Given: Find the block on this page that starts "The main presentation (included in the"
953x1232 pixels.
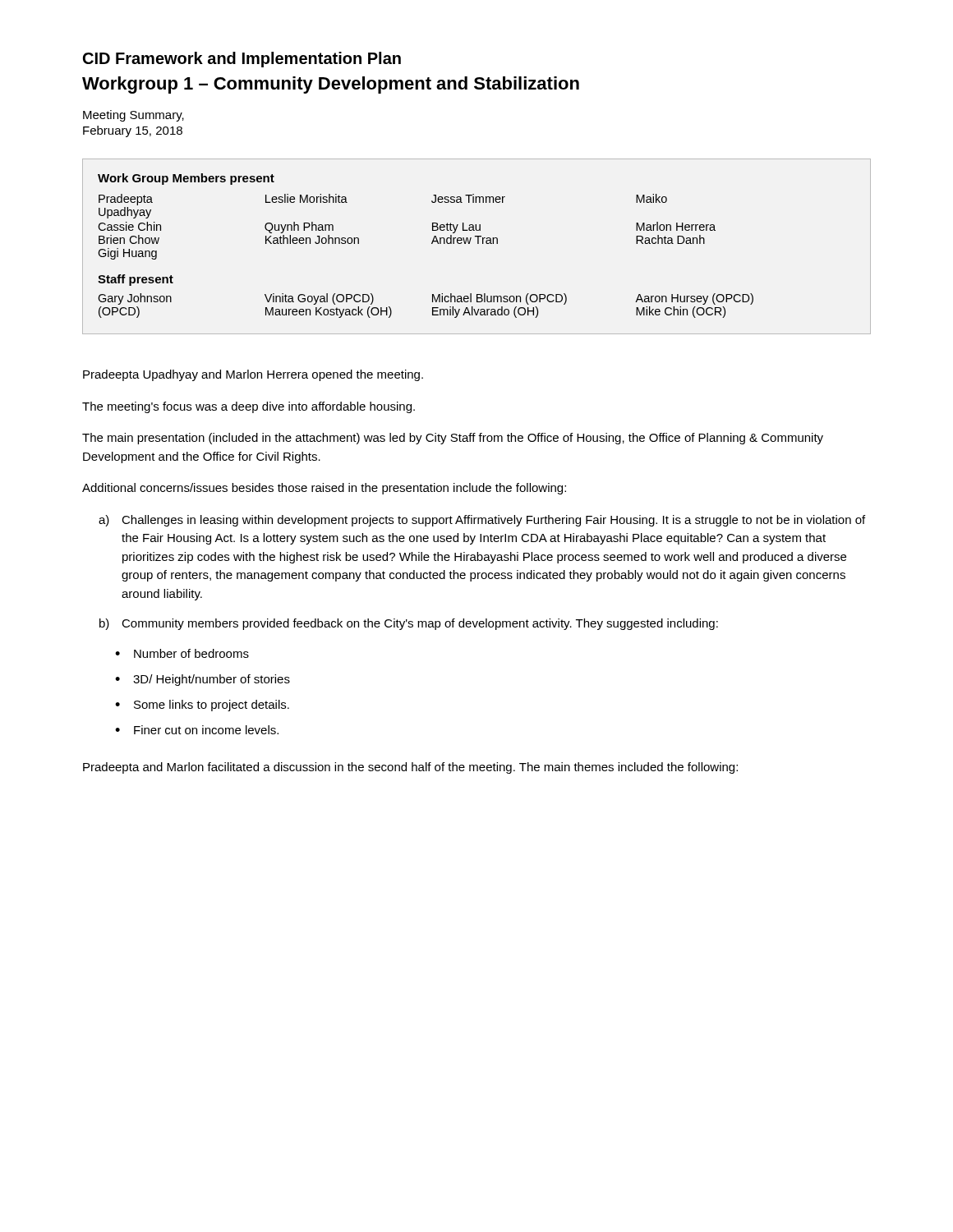Looking at the screenshot, I should (x=453, y=447).
